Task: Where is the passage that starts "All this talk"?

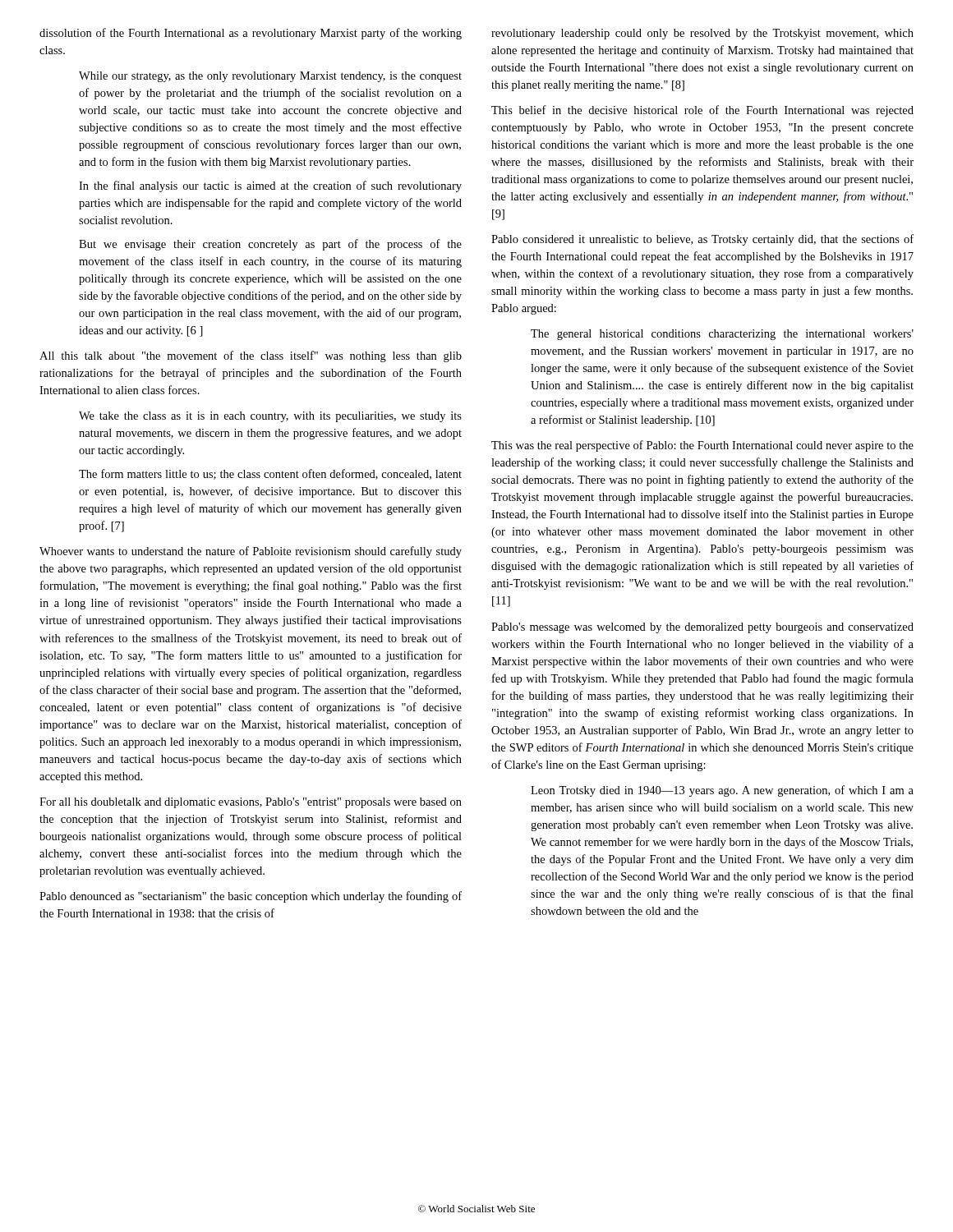Action: [251, 374]
